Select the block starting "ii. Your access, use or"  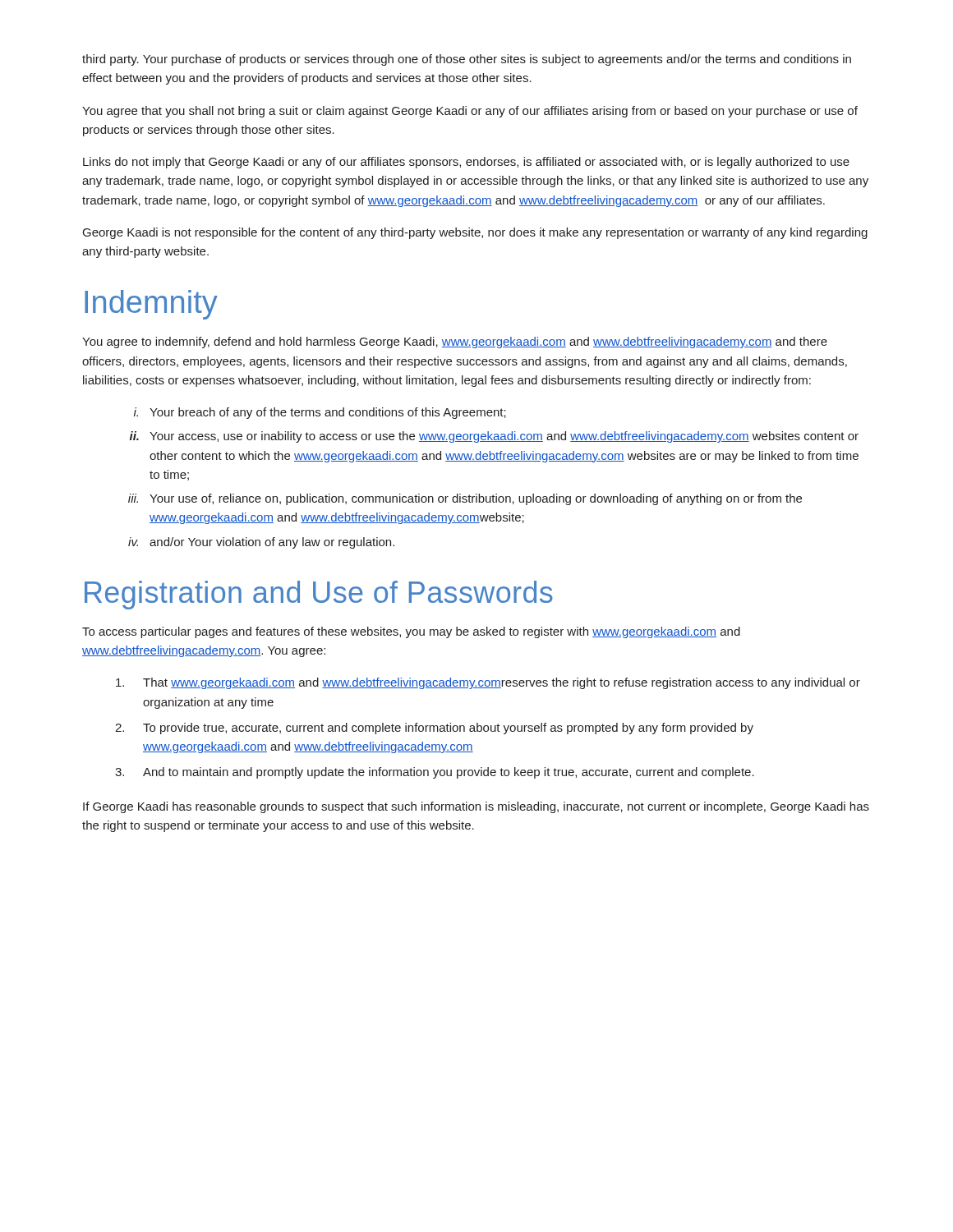(493, 455)
